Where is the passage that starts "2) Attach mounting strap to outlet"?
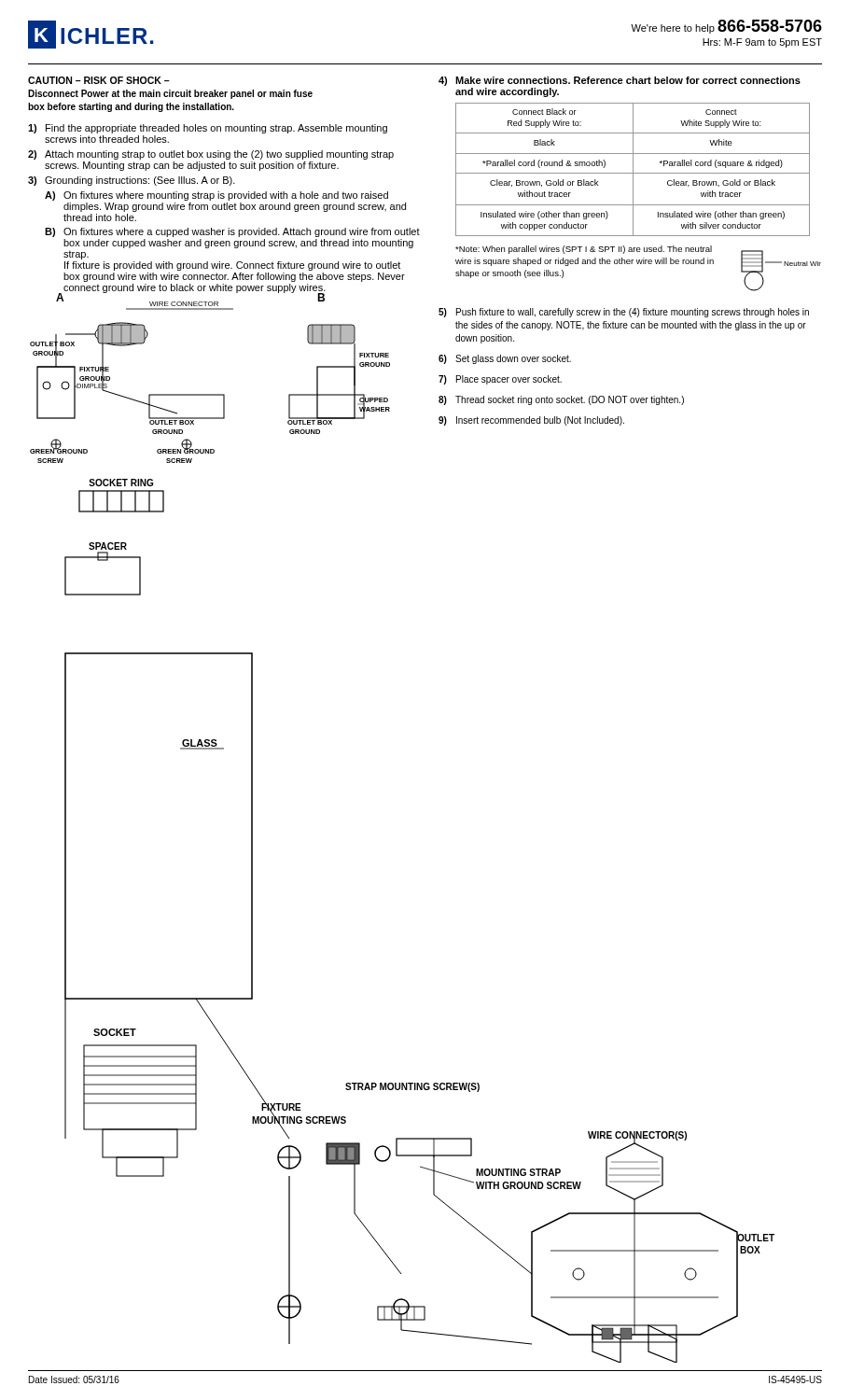Screen dimensions: 1400x850 pos(224,160)
